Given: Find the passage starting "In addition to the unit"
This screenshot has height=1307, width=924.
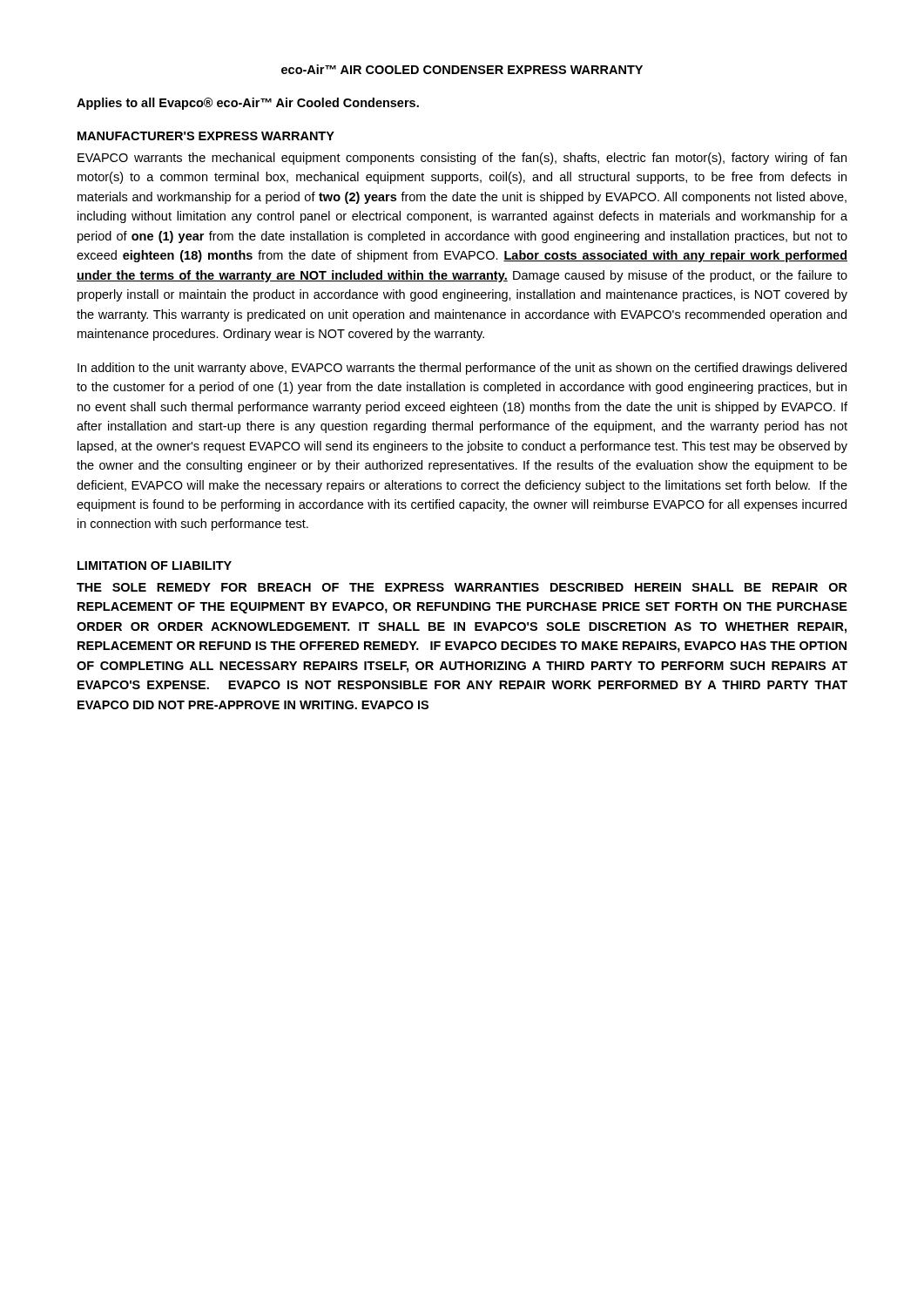Looking at the screenshot, I should point(462,446).
